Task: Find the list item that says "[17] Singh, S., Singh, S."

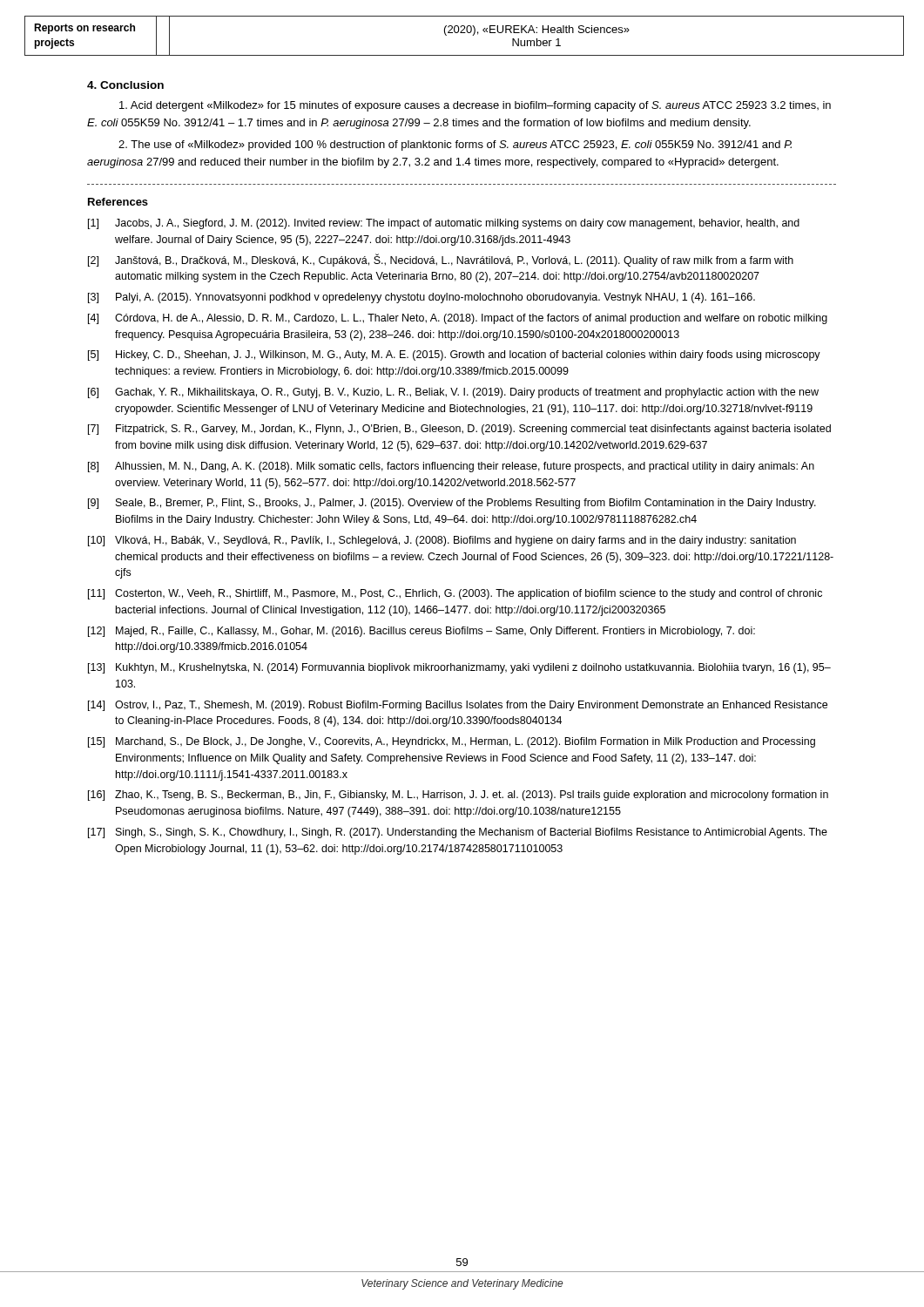Action: (462, 840)
